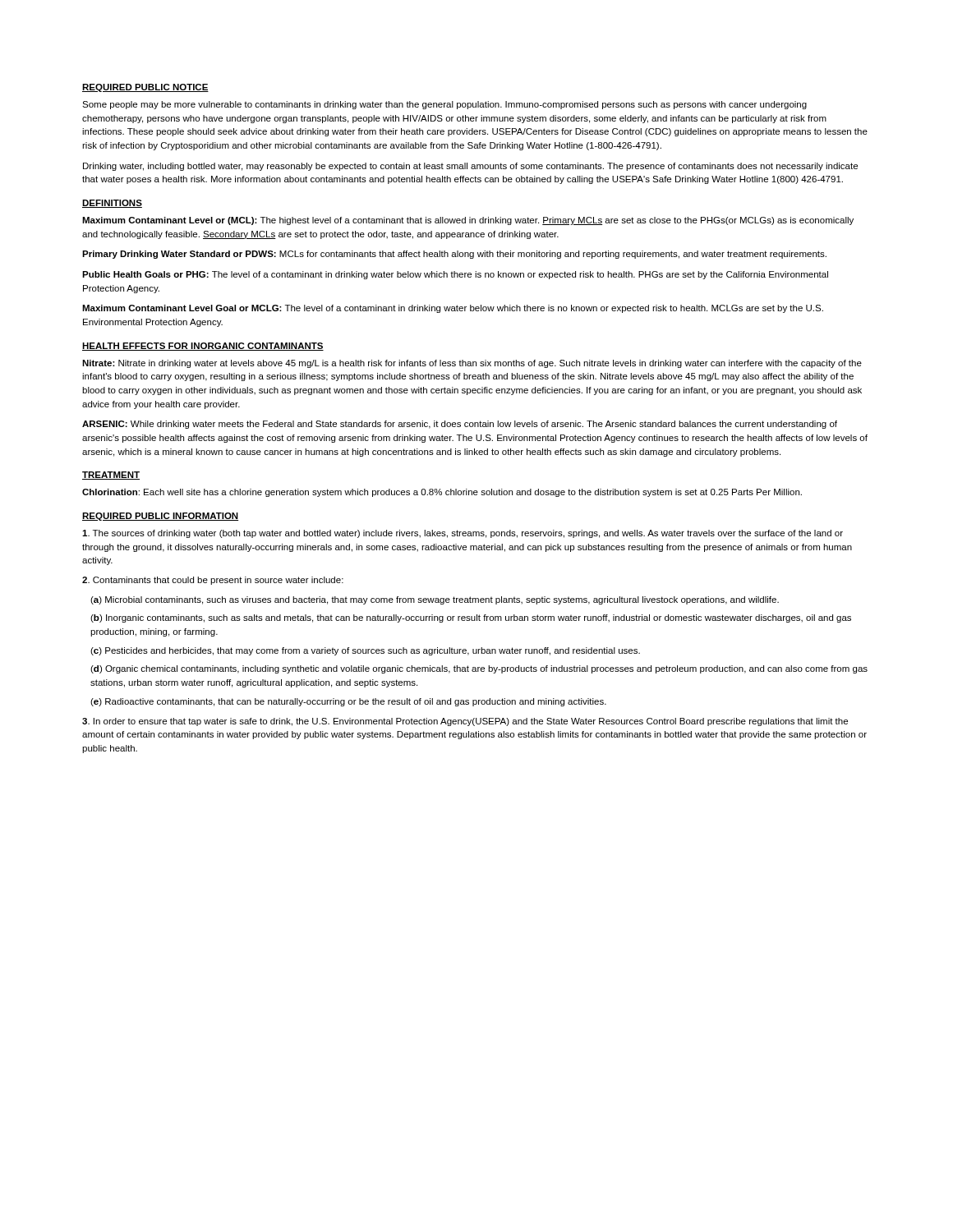The image size is (953, 1232).
Task: Select the list item that says "The sources of drinking water (both"
Action: click(x=467, y=547)
